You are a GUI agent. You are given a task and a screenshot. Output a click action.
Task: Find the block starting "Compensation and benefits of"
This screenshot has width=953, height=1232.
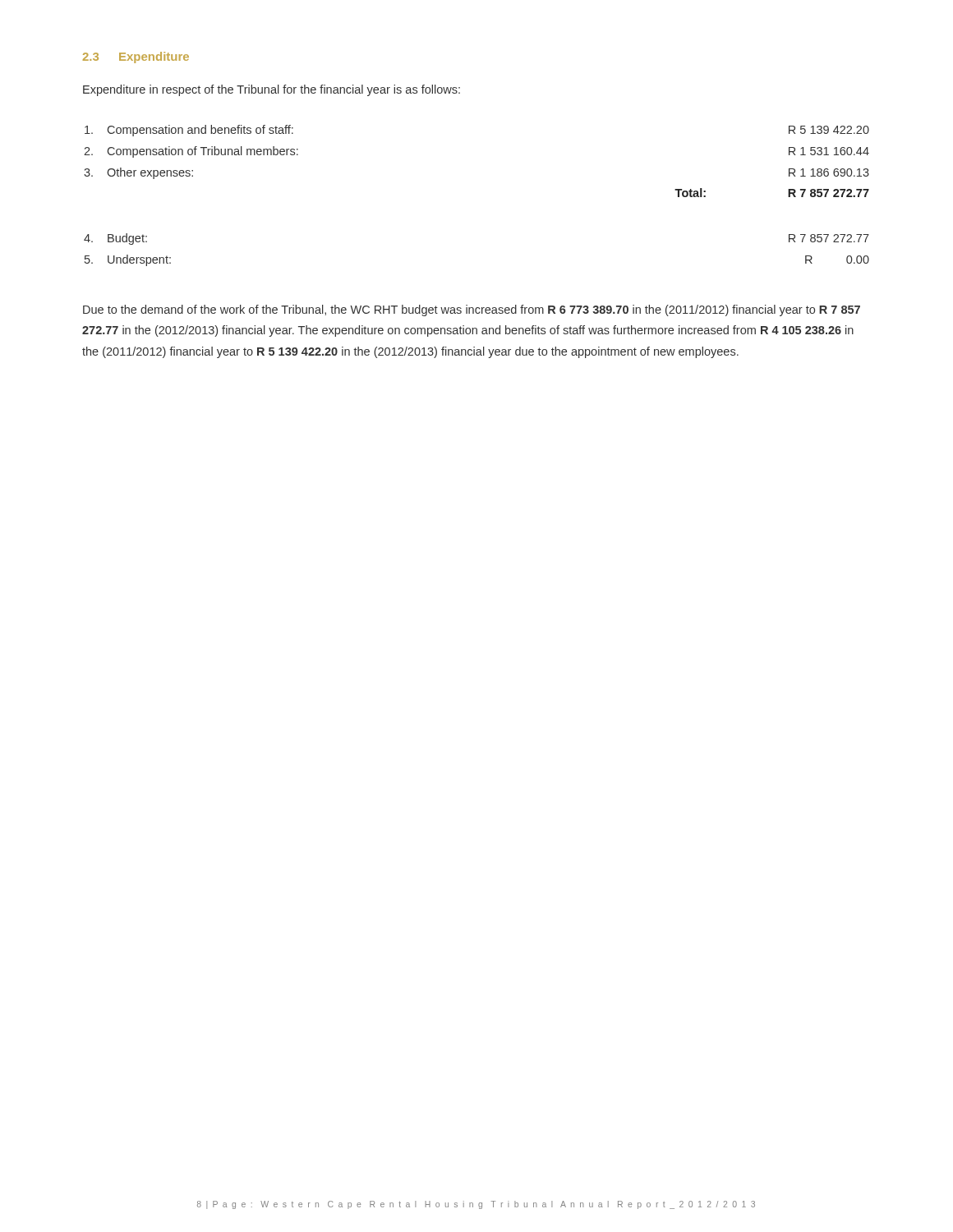(x=202, y=130)
